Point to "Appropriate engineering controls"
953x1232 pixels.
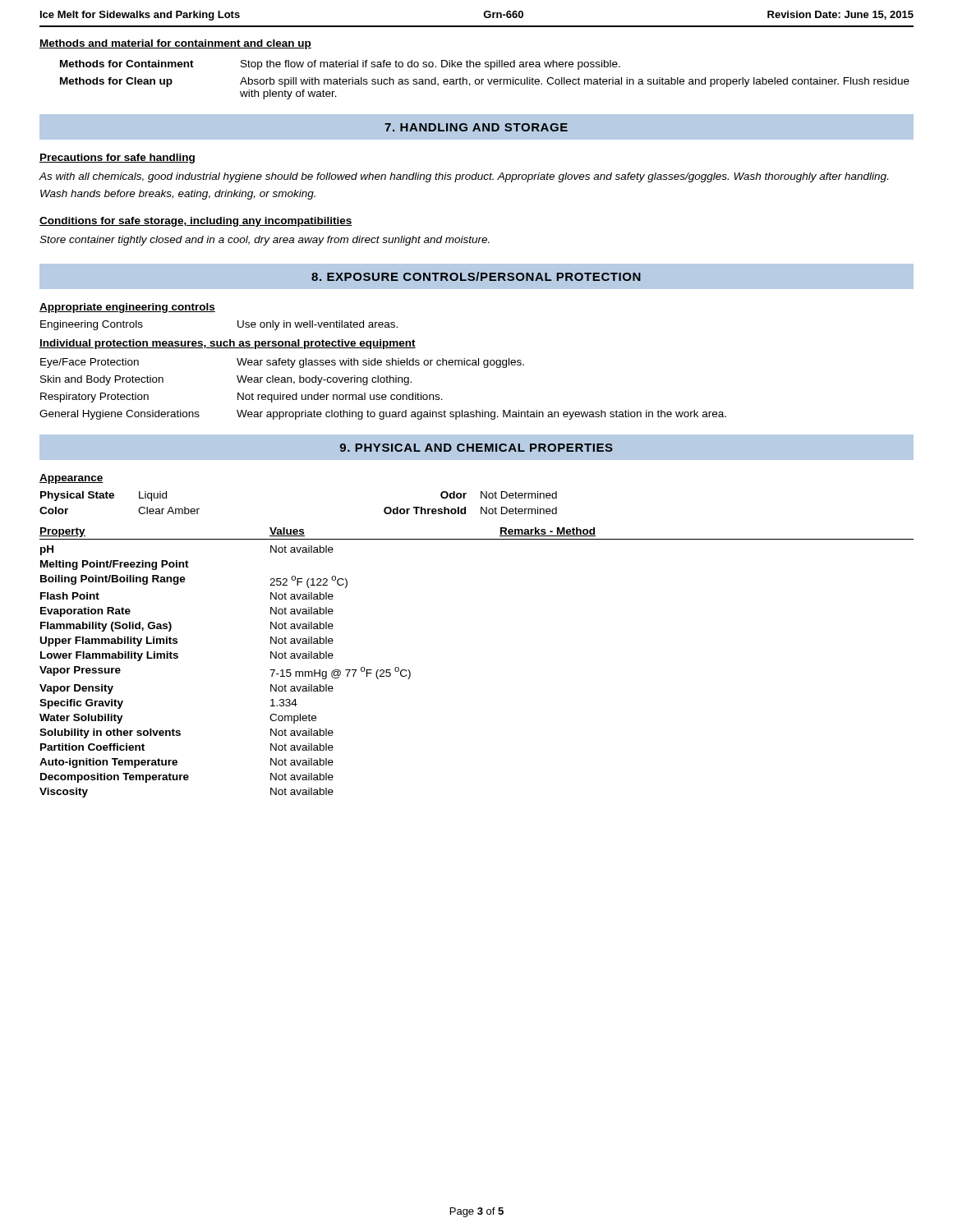pyautogui.click(x=127, y=307)
